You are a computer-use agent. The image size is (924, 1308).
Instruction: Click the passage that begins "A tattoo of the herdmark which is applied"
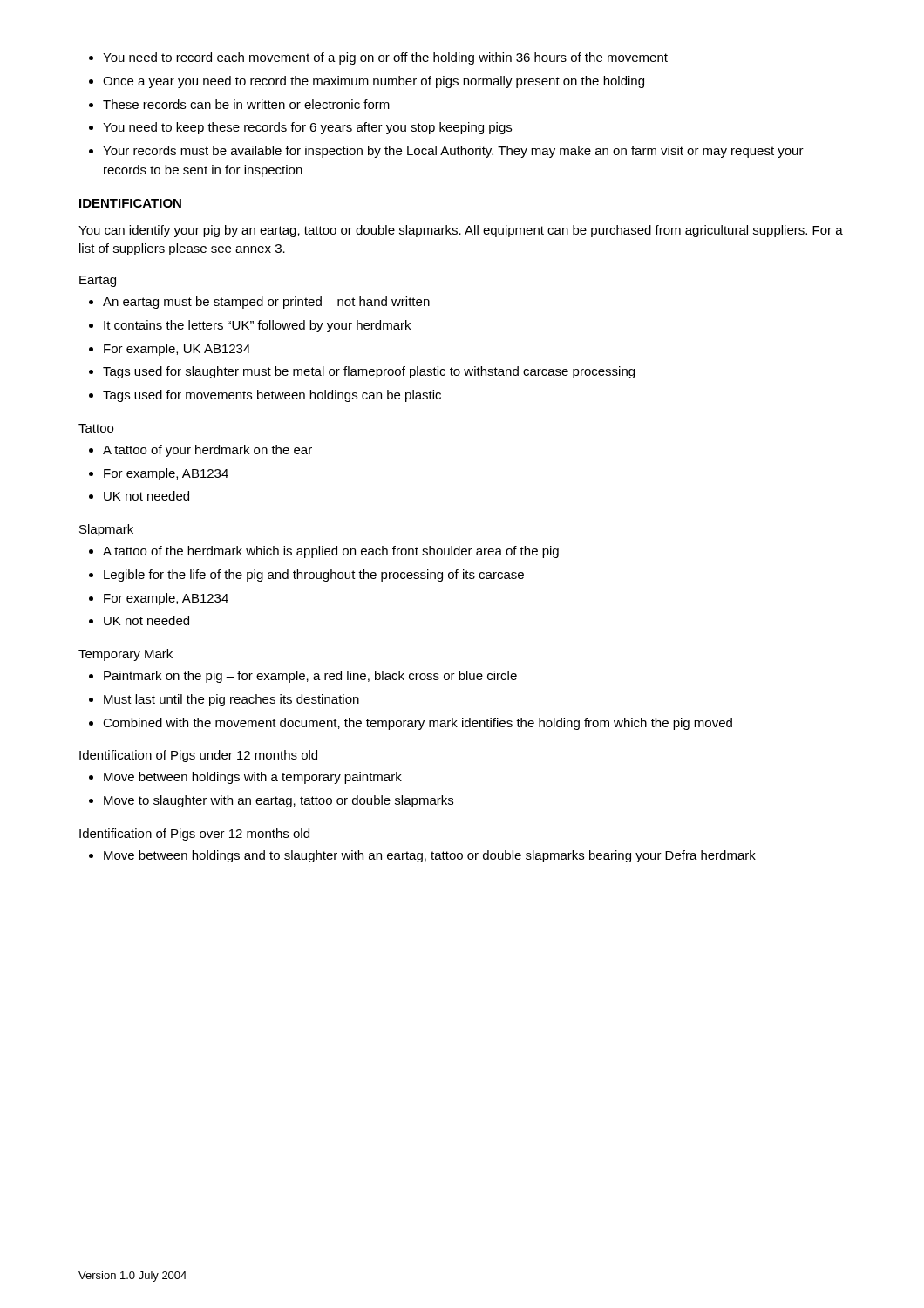click(462, 551)
